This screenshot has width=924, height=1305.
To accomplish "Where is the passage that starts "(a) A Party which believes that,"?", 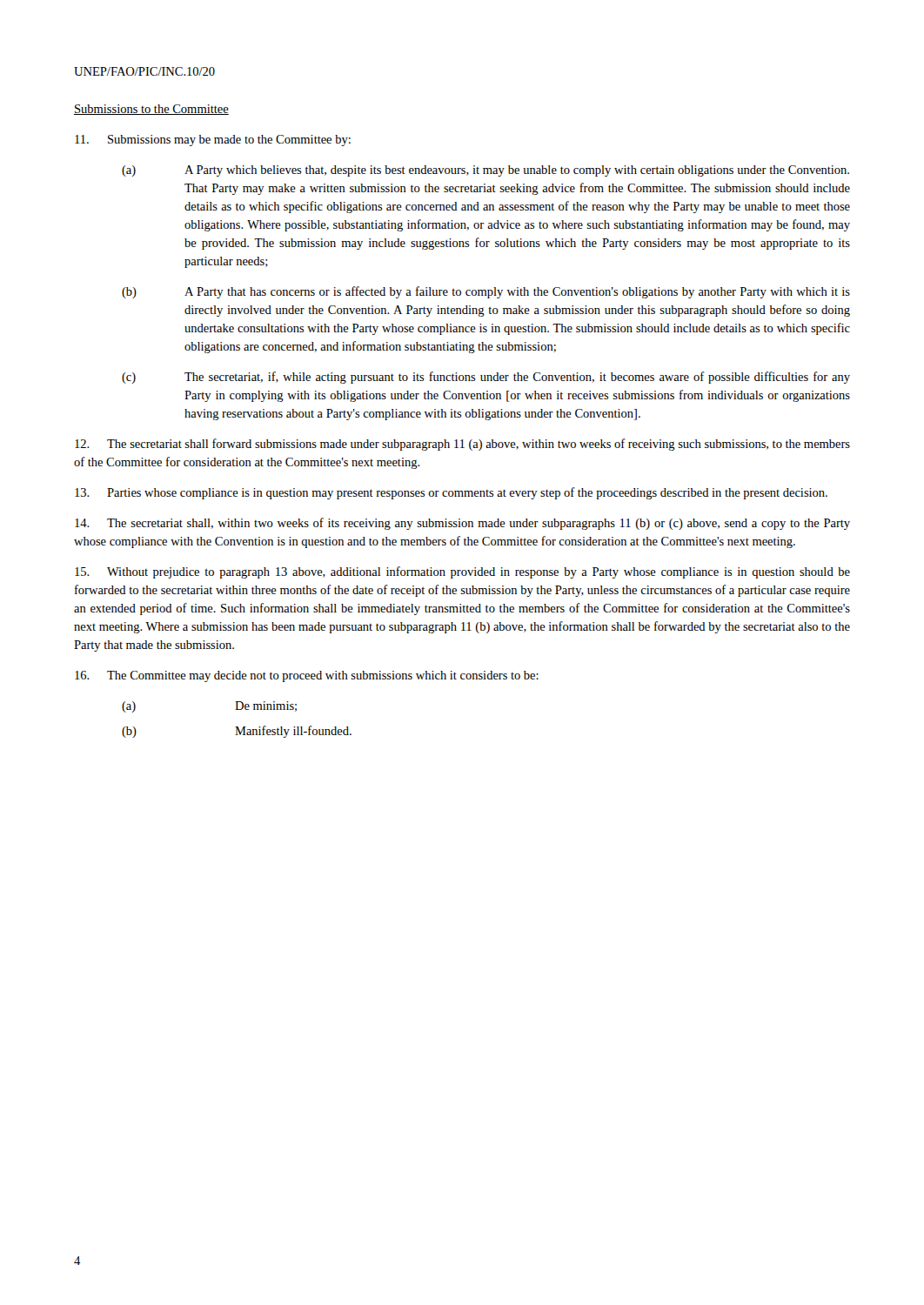I will (462, 216).
